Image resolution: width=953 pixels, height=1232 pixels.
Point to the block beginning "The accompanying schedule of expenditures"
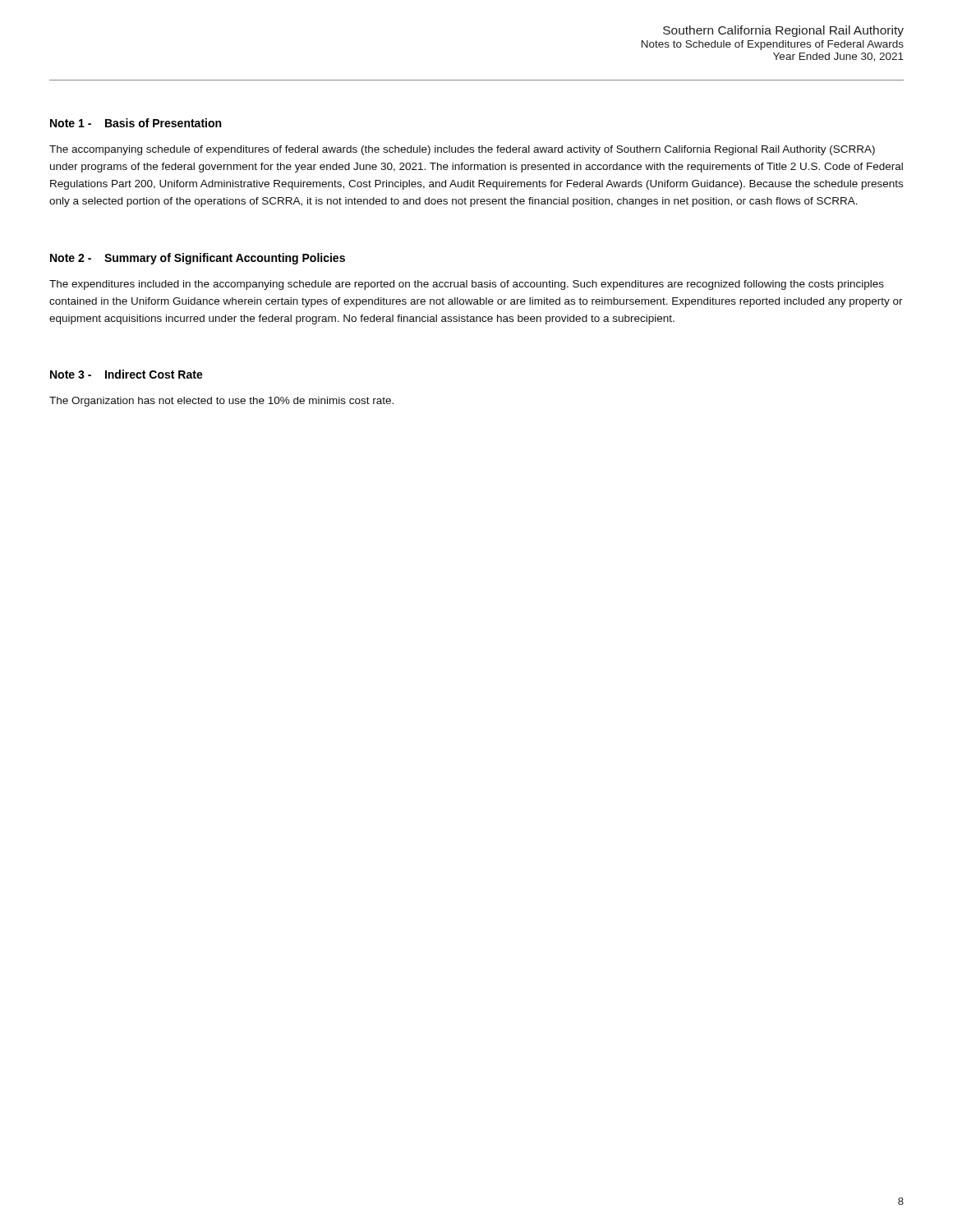[x=476, y=175]
